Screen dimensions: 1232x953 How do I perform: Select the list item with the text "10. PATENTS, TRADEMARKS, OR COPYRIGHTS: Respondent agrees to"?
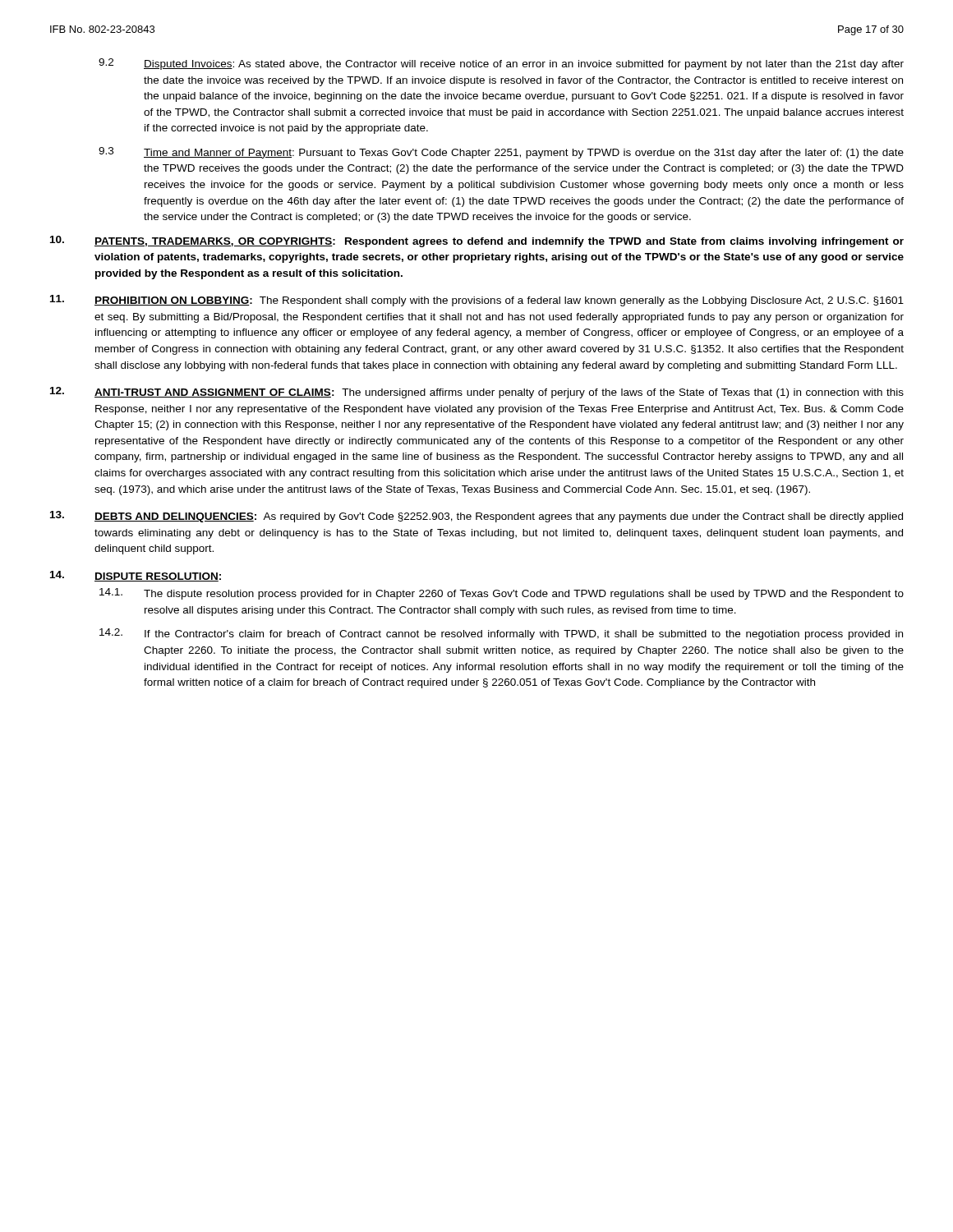(x=476, y=257)
